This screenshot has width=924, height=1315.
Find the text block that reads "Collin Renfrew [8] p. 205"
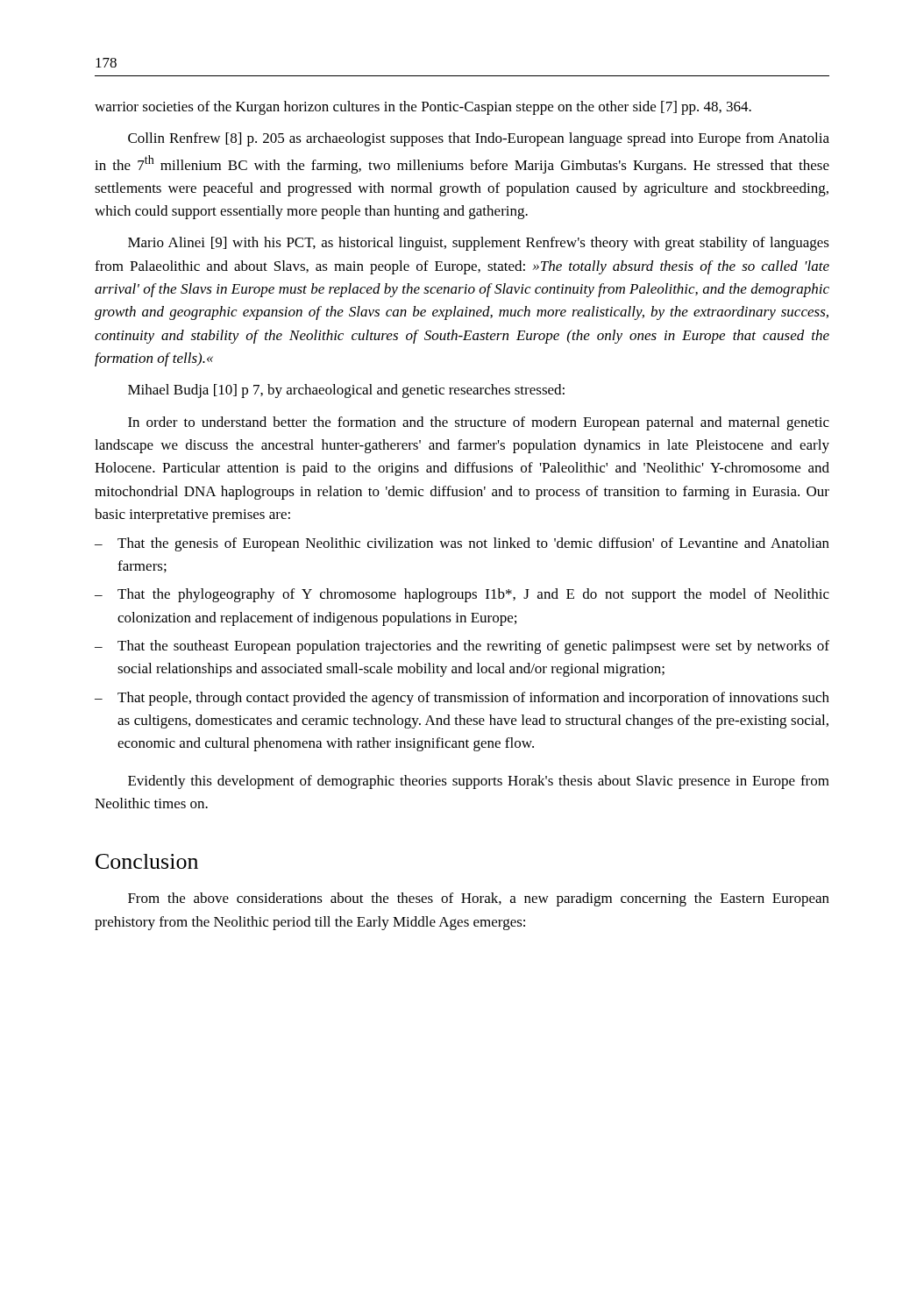pos(462,175)
